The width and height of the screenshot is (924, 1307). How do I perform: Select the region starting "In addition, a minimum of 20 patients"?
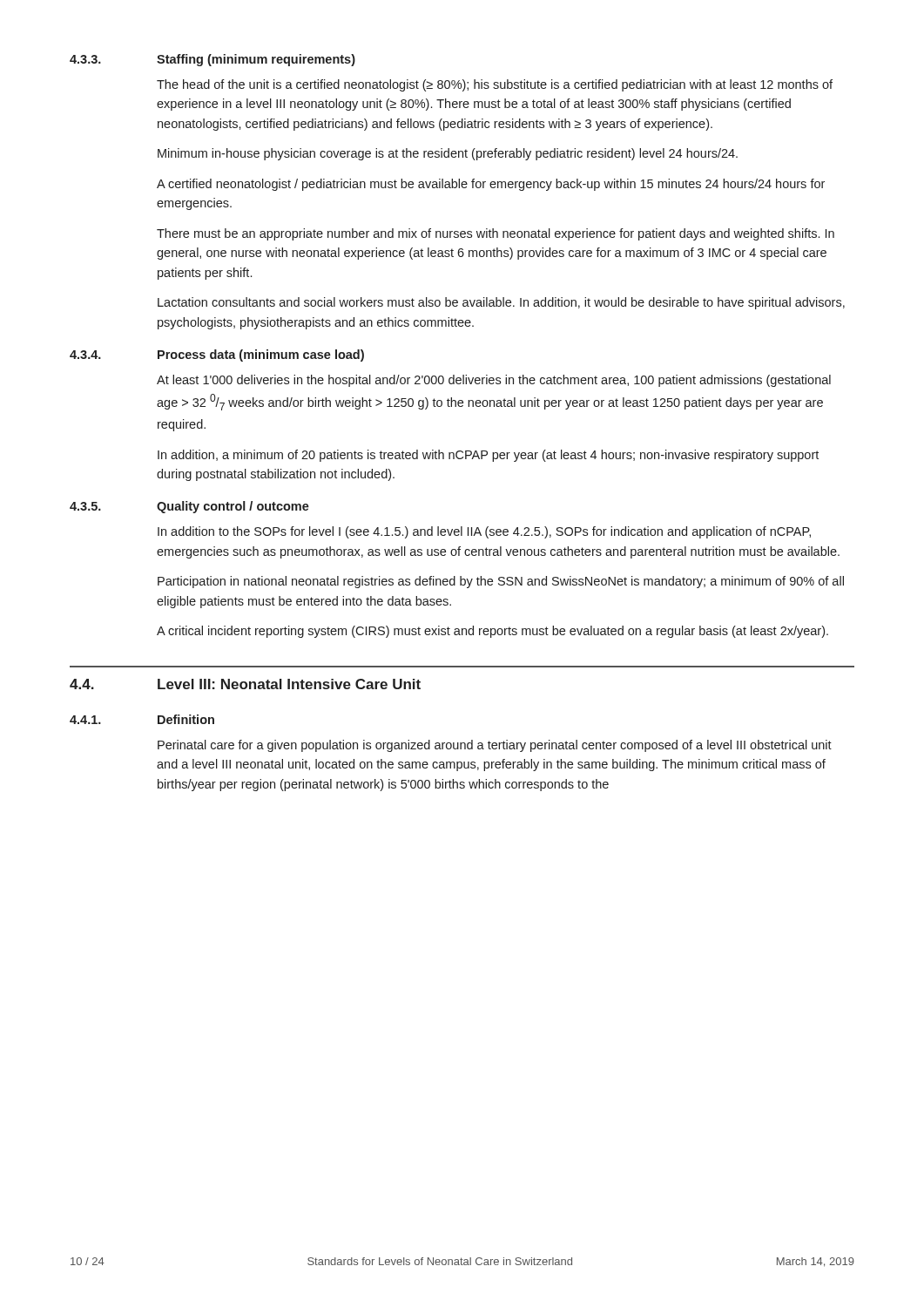coord(488,464)
